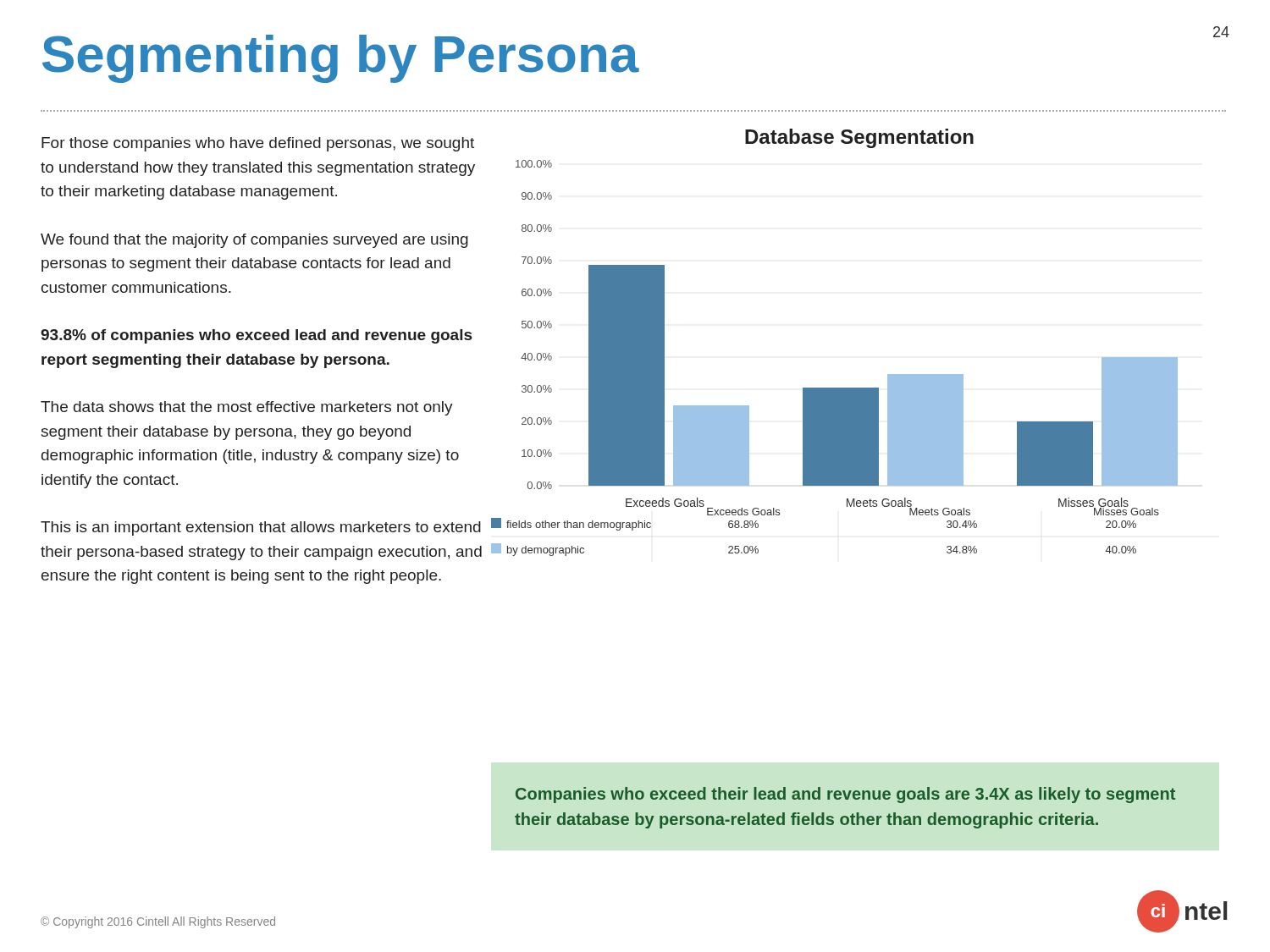Find the grouped bar chart
Screen dimensions: 952x1270
click(x=859, y=350)
